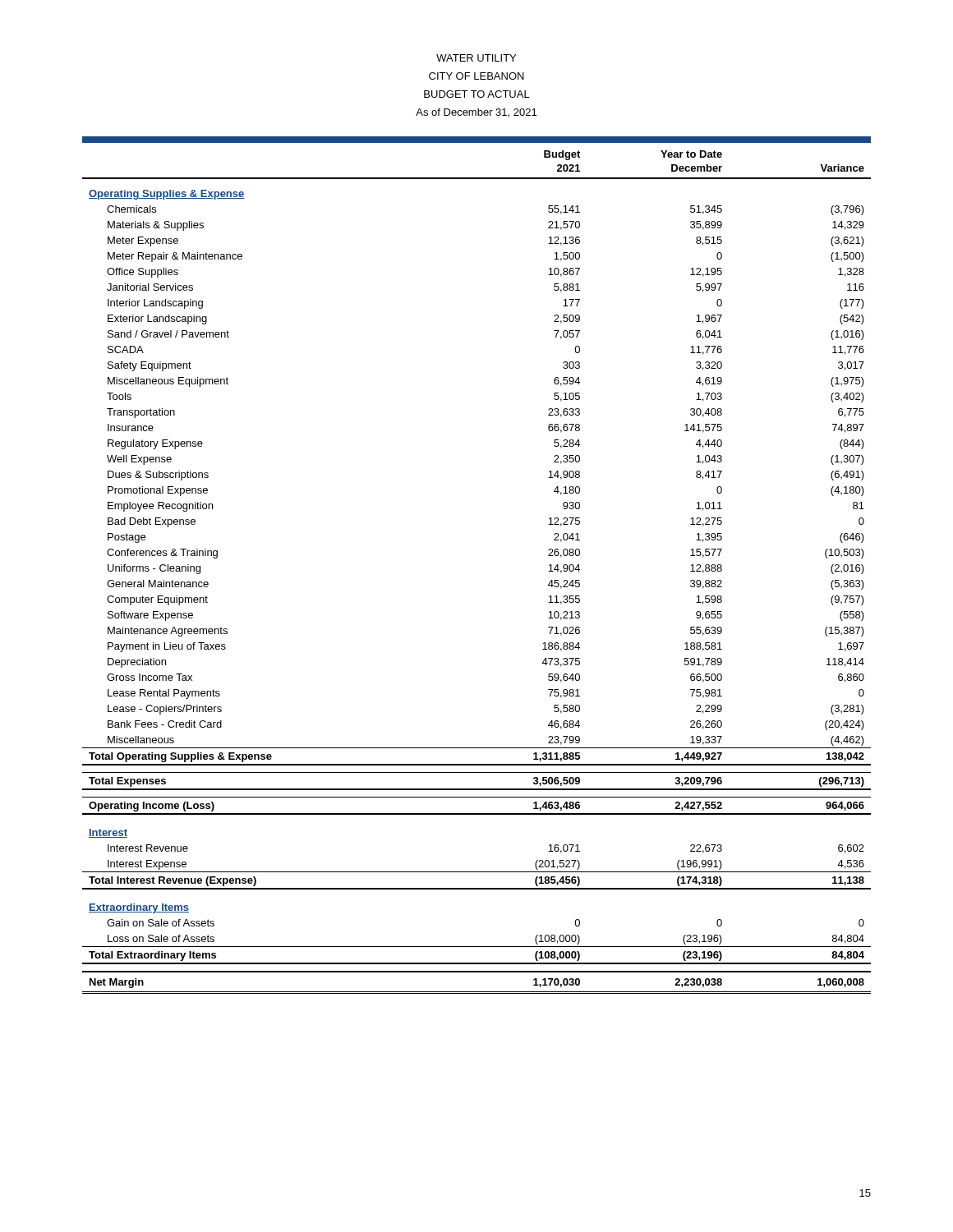Image resolution: width=953 pixels, height=1232 pixels.
Task: Select the table that reads "Interest Revenue"
Action: point(476,569)
